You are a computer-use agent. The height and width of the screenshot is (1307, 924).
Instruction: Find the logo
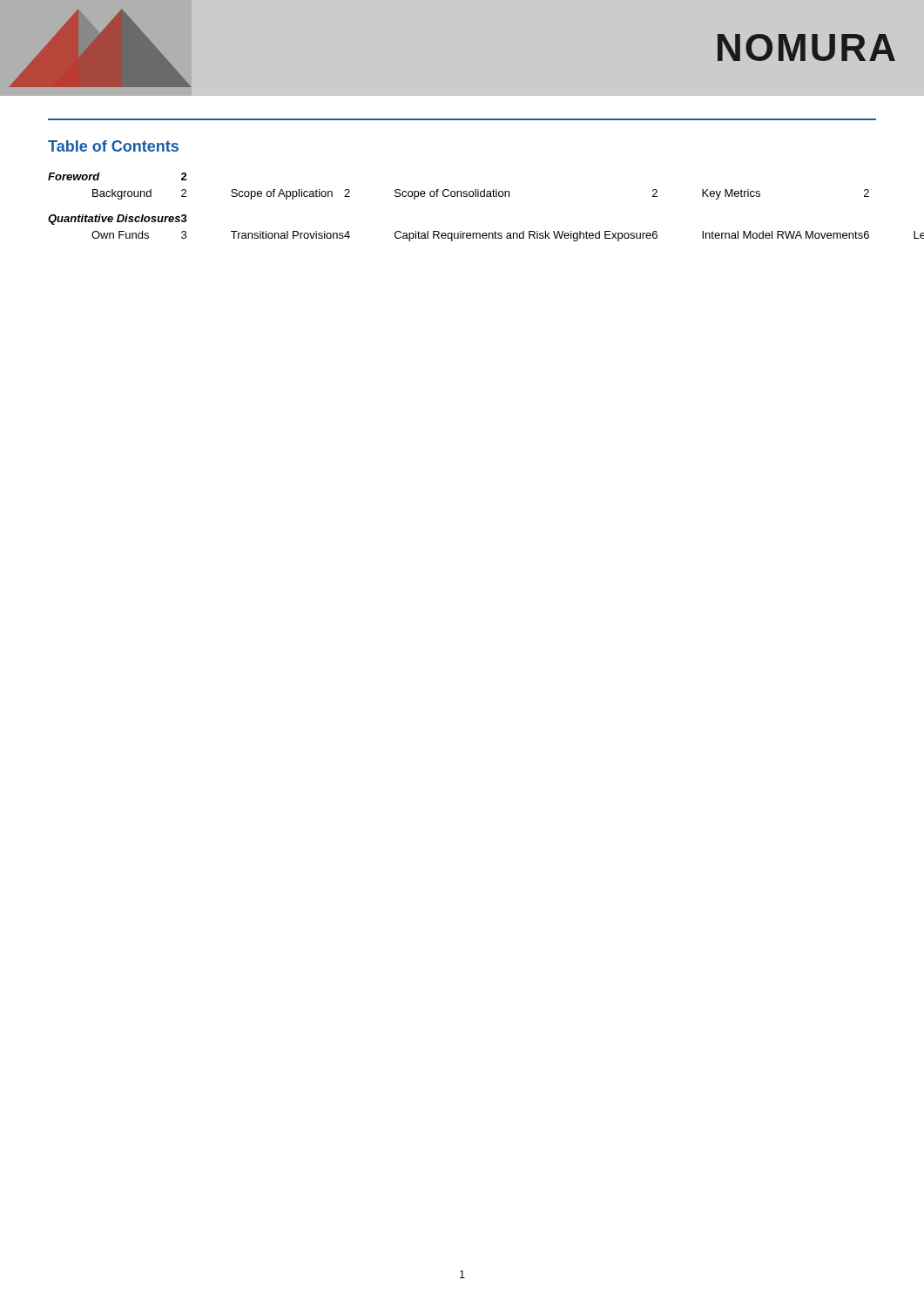click(x=462, y=48)
